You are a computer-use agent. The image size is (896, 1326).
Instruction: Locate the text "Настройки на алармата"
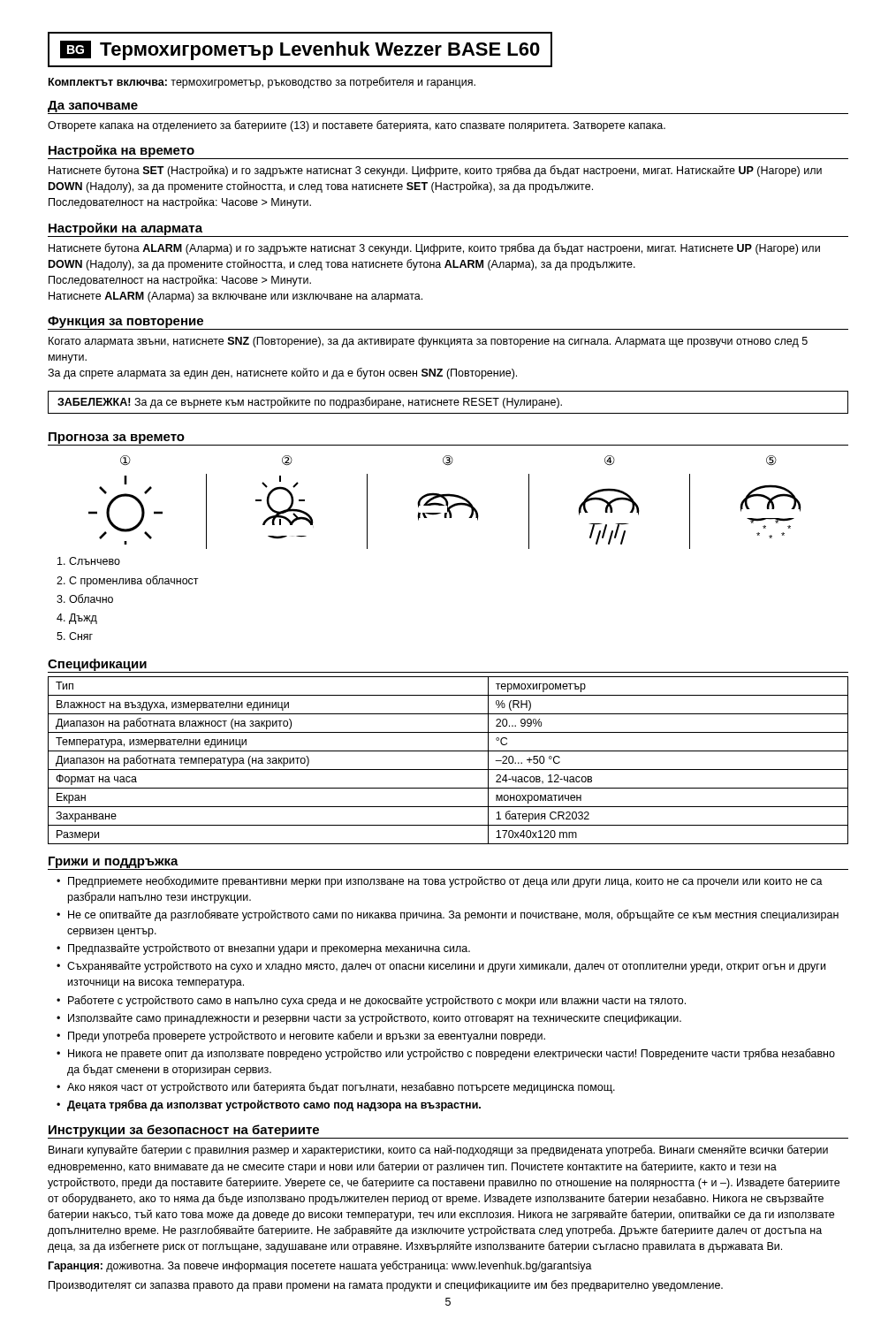coord(125,227)
